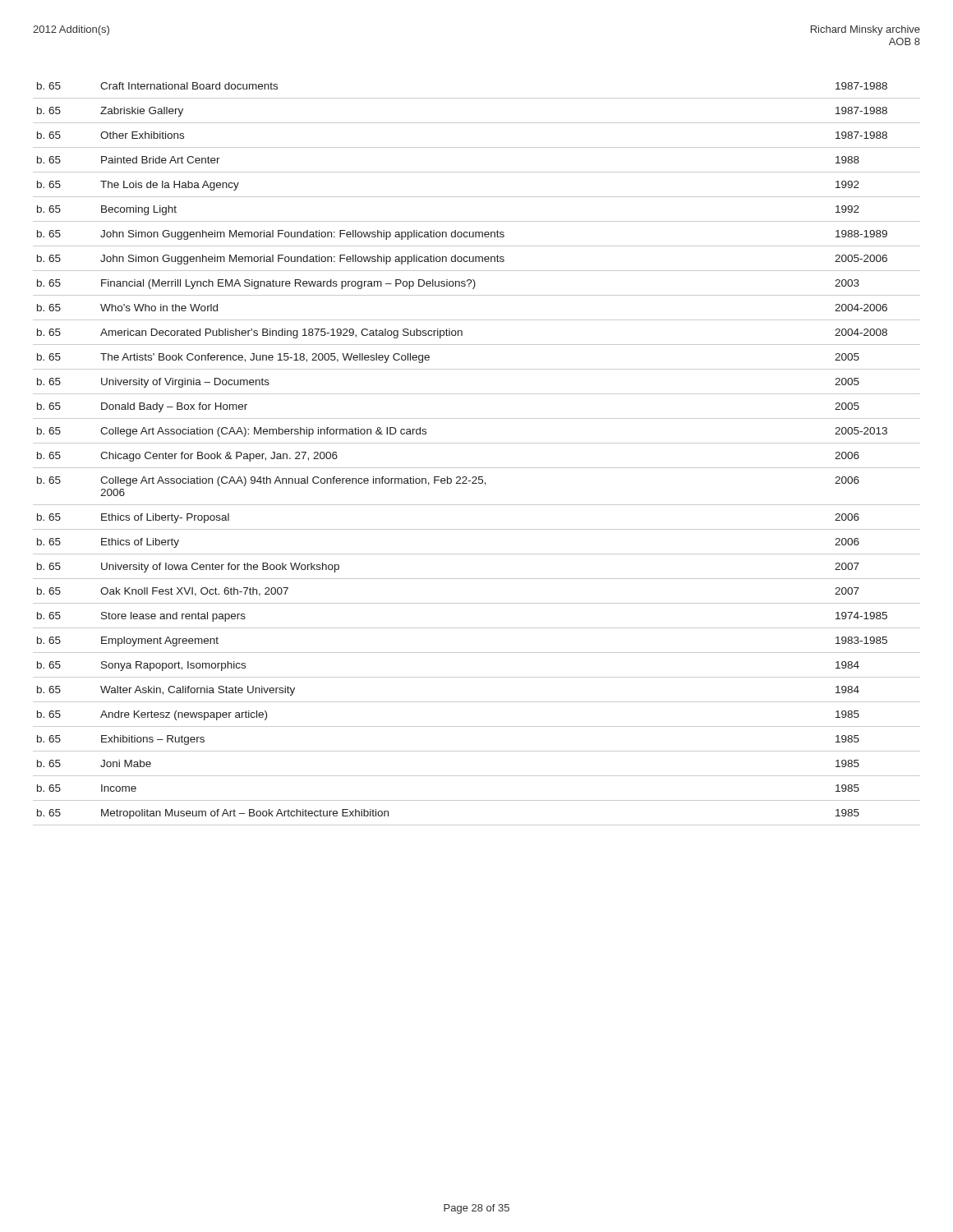953x1232 pixels.
Task: Find the passage starting "b. 65 Donald Bady – Box for"
Action: point(51,406)
